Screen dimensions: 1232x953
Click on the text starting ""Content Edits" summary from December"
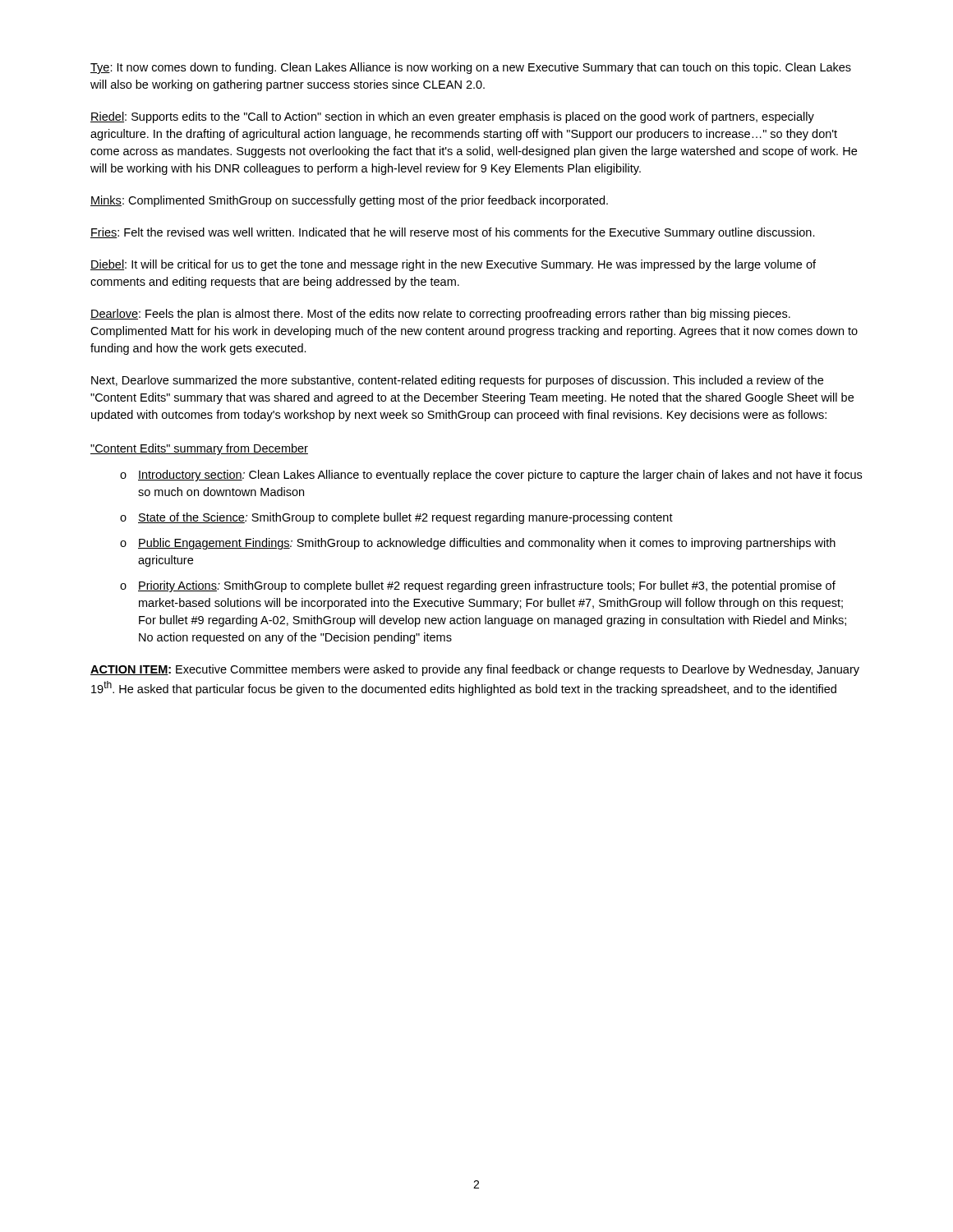[199, 449]
